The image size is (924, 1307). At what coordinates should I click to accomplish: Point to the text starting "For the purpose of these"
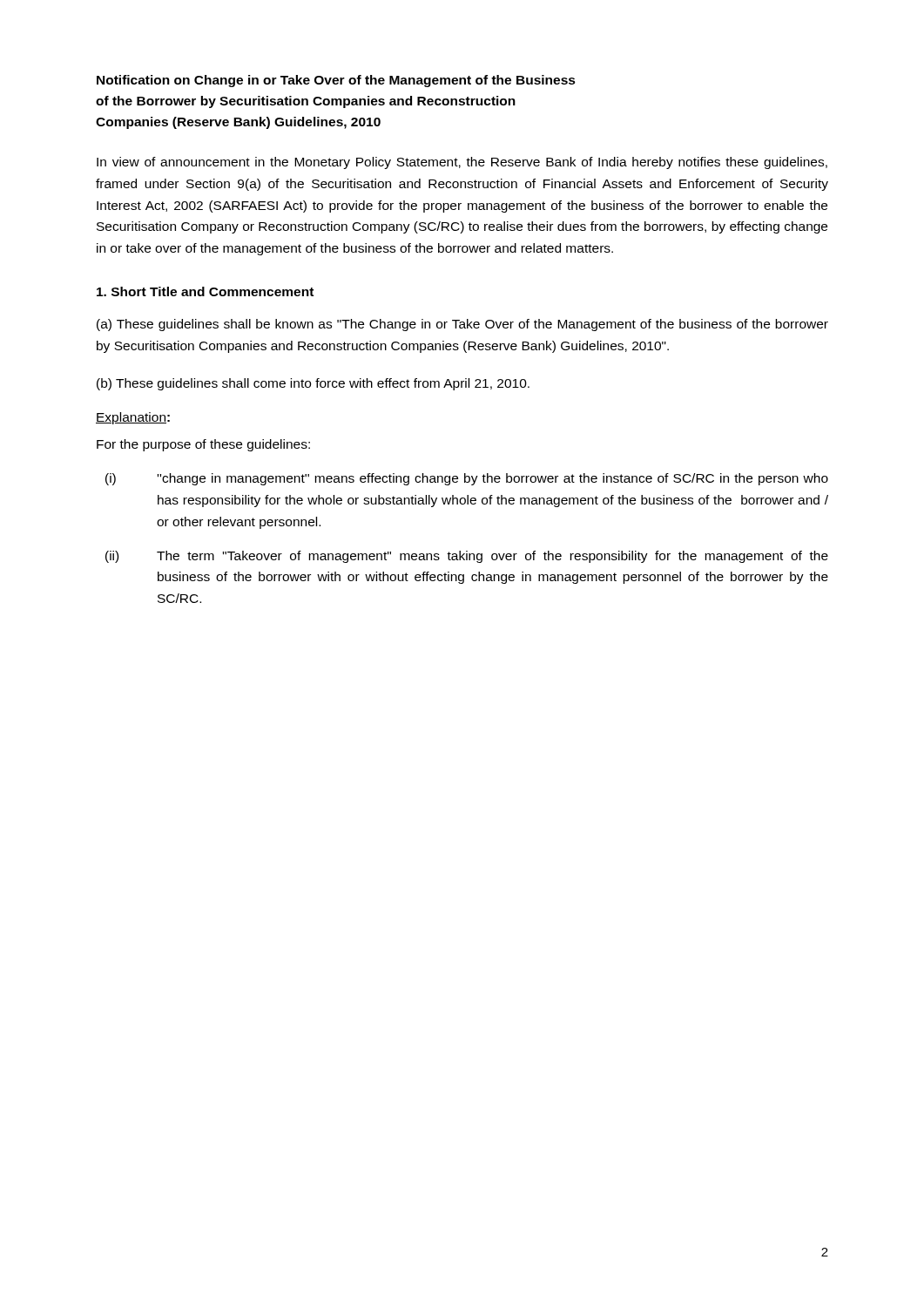coord(204,444)
